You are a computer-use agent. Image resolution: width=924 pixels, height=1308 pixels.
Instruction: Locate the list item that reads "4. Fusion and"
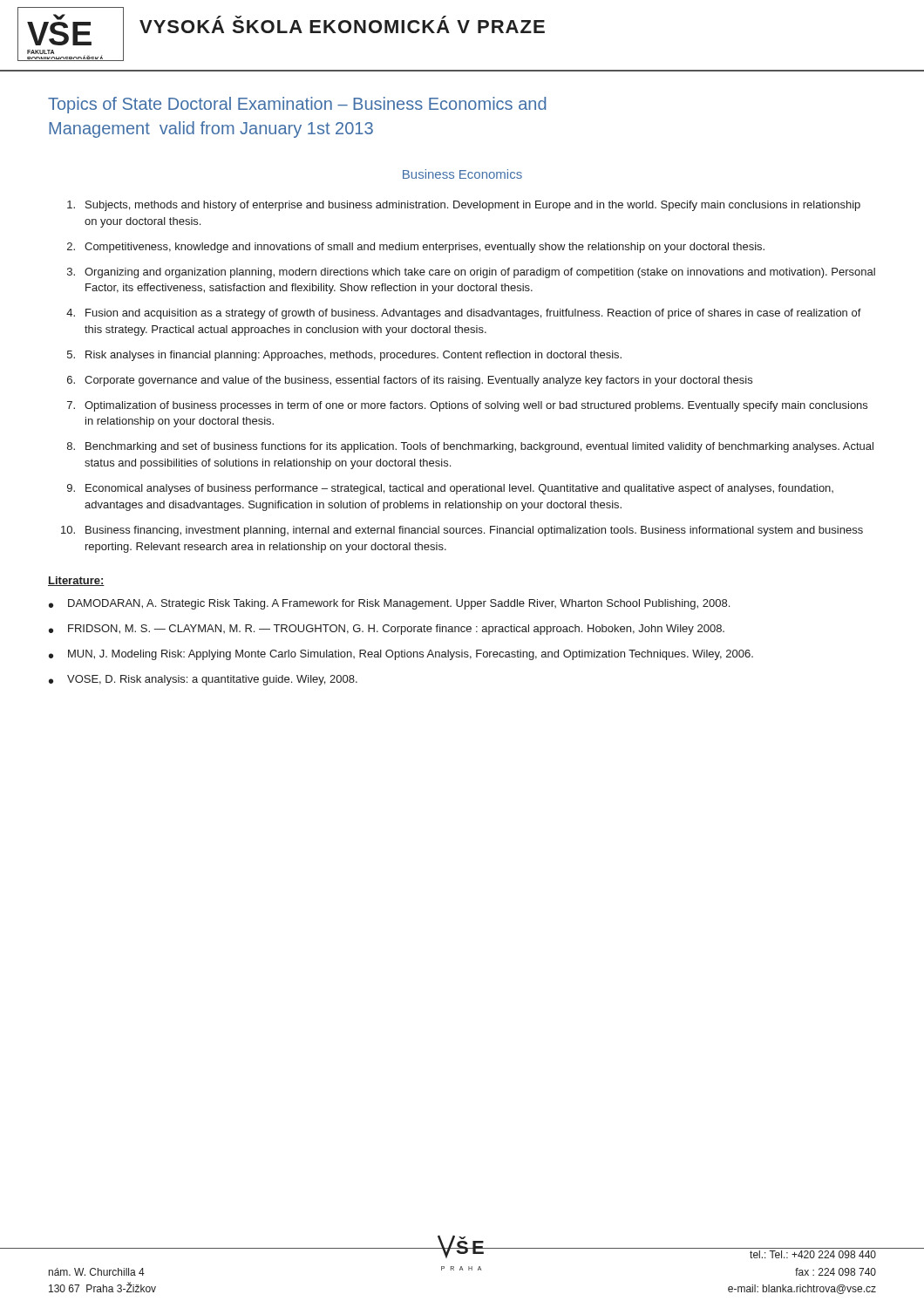point(462,322)
